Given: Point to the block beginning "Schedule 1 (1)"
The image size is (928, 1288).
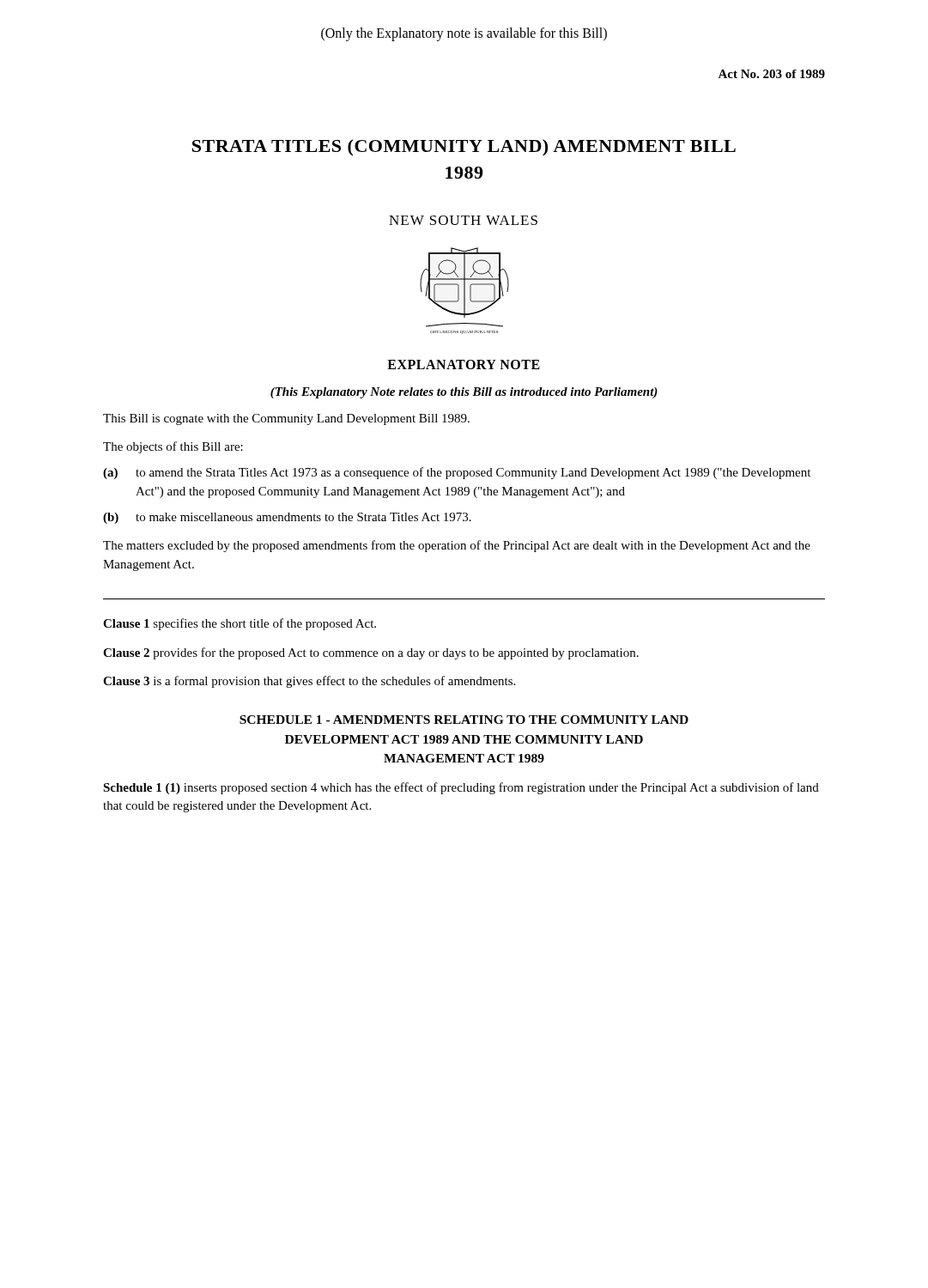Looking at the screenshot, I should pos(461,796).
